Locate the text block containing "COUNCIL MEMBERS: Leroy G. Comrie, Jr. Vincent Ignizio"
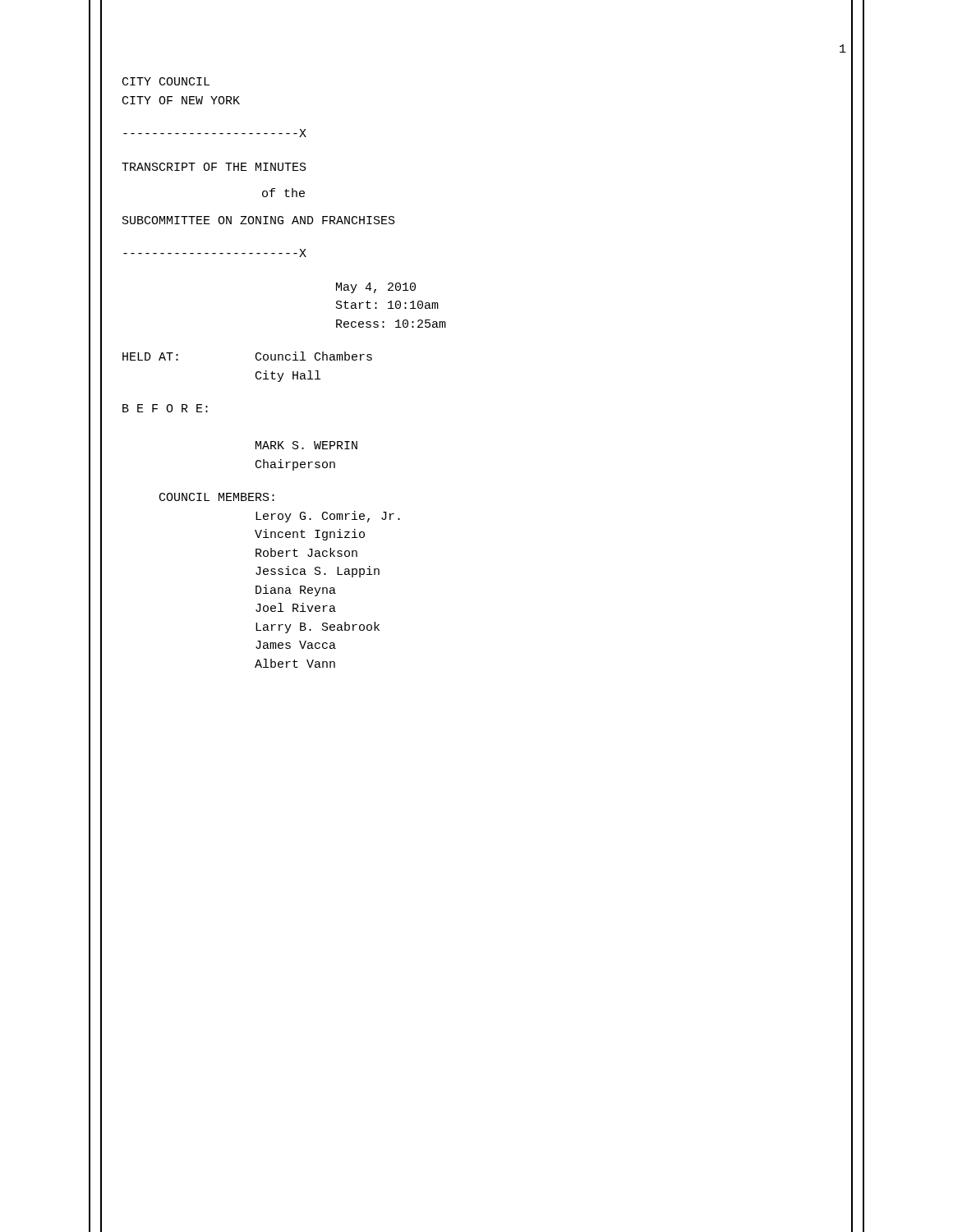This screenshot has height=1232, width=953. click(x=262, y=581)
